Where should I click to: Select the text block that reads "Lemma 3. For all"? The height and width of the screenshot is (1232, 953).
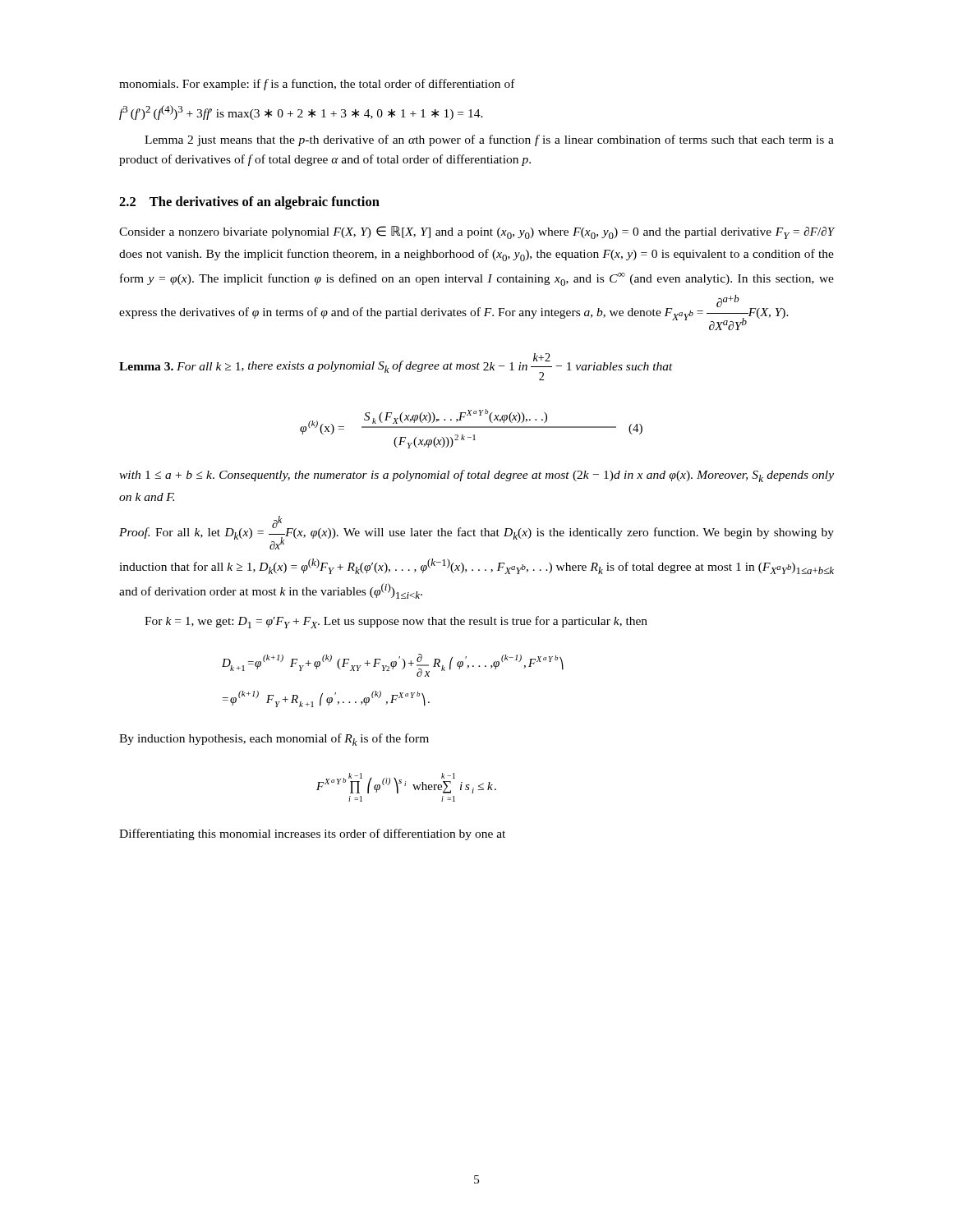(476, 367)
